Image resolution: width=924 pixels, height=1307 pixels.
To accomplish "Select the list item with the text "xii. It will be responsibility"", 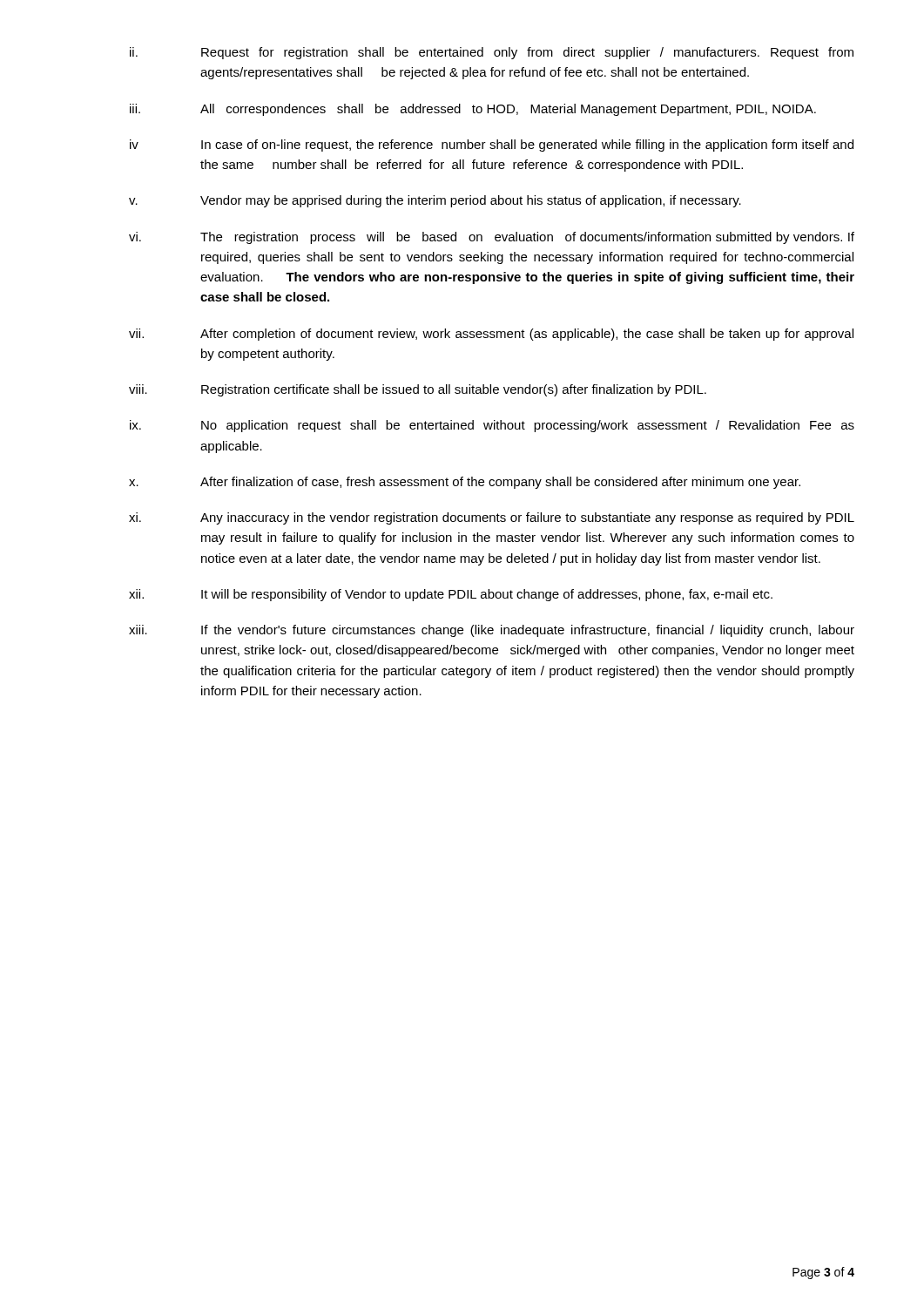I will [x=492, y=594].
